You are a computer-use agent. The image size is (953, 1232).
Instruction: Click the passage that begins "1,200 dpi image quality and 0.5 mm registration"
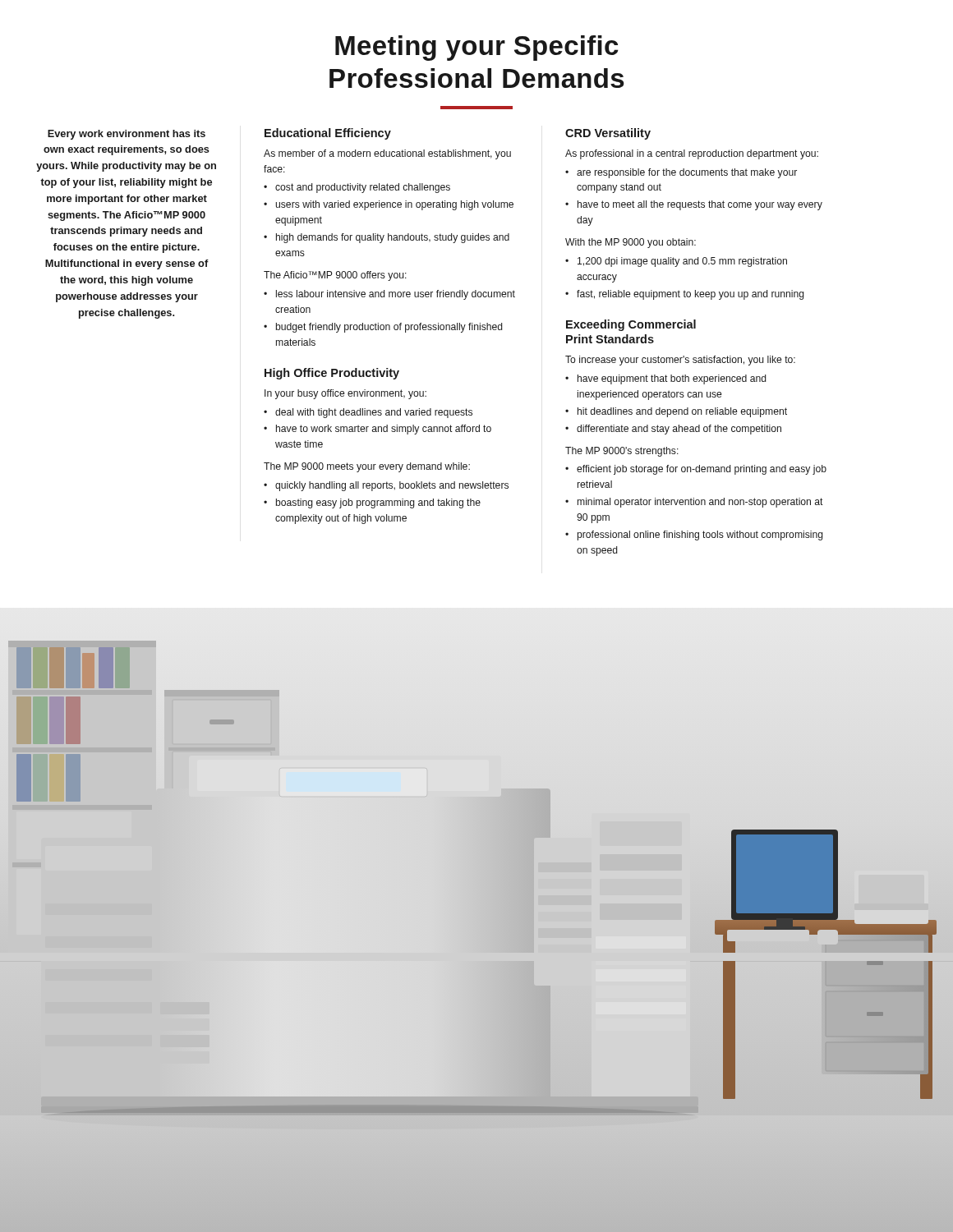point(682,269)
